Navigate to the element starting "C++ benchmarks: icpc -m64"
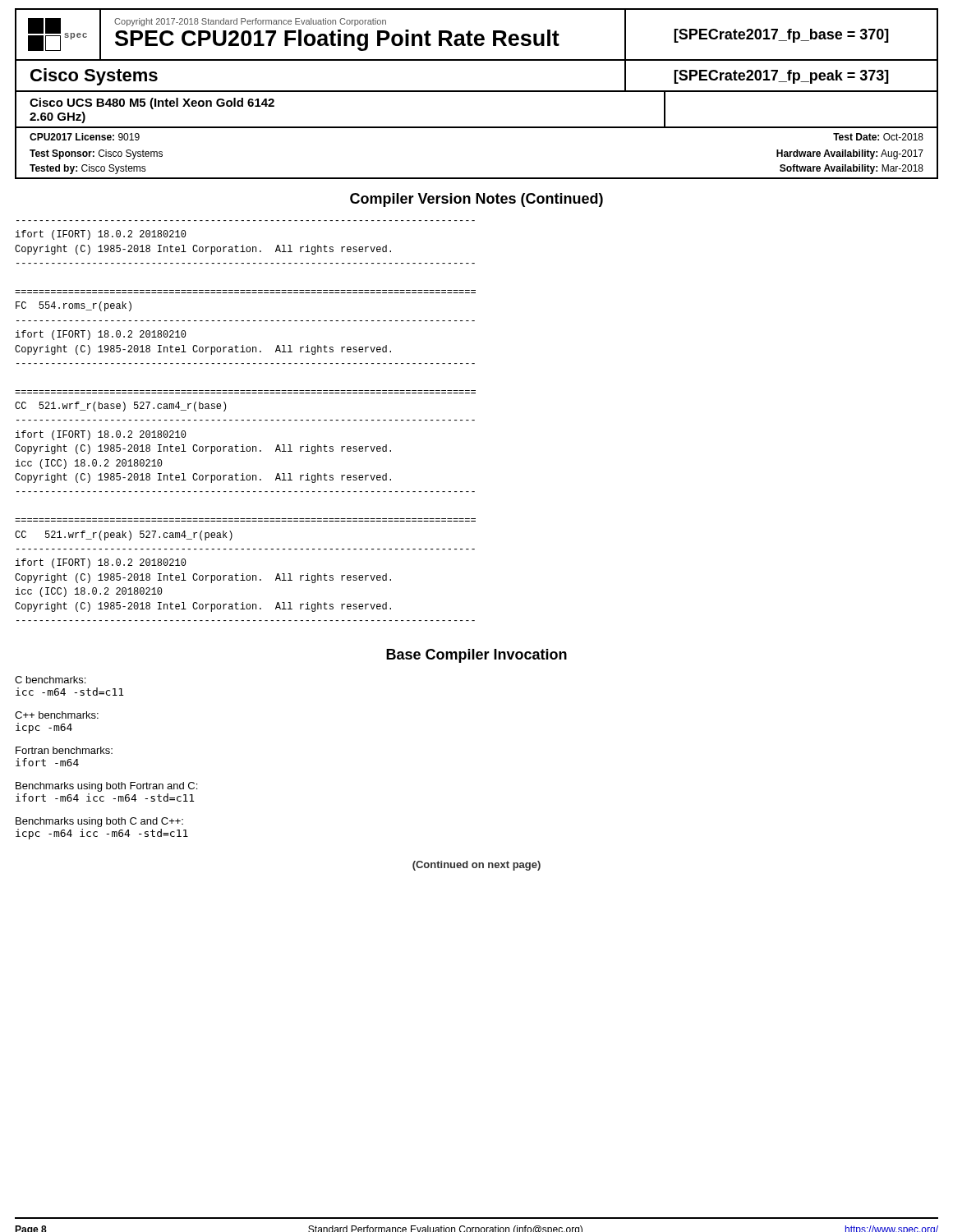Viewport: 953px width, 1232px height. pos(57,715)
